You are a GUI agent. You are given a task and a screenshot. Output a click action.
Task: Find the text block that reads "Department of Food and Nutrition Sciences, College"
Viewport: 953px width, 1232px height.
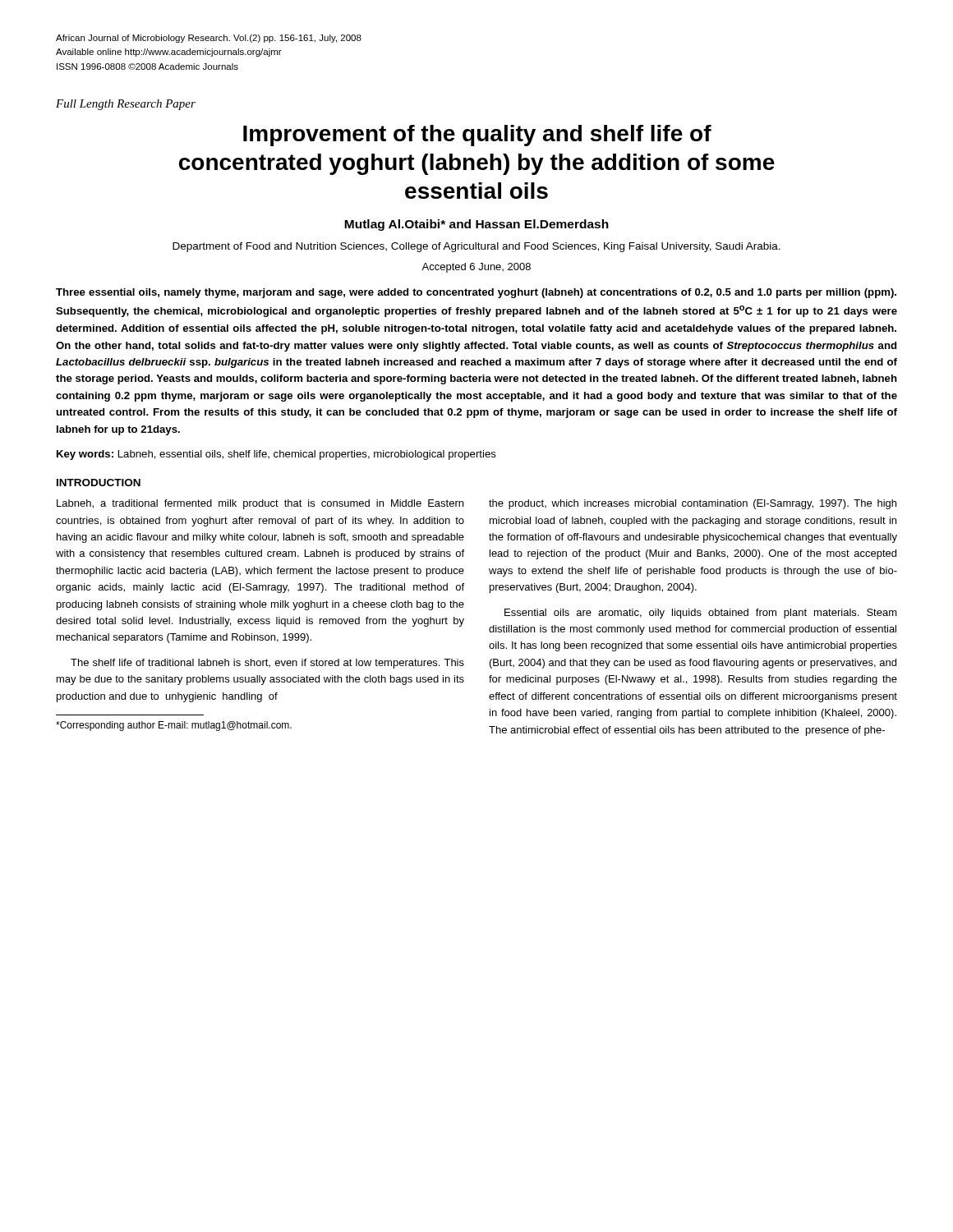[476, 246]
